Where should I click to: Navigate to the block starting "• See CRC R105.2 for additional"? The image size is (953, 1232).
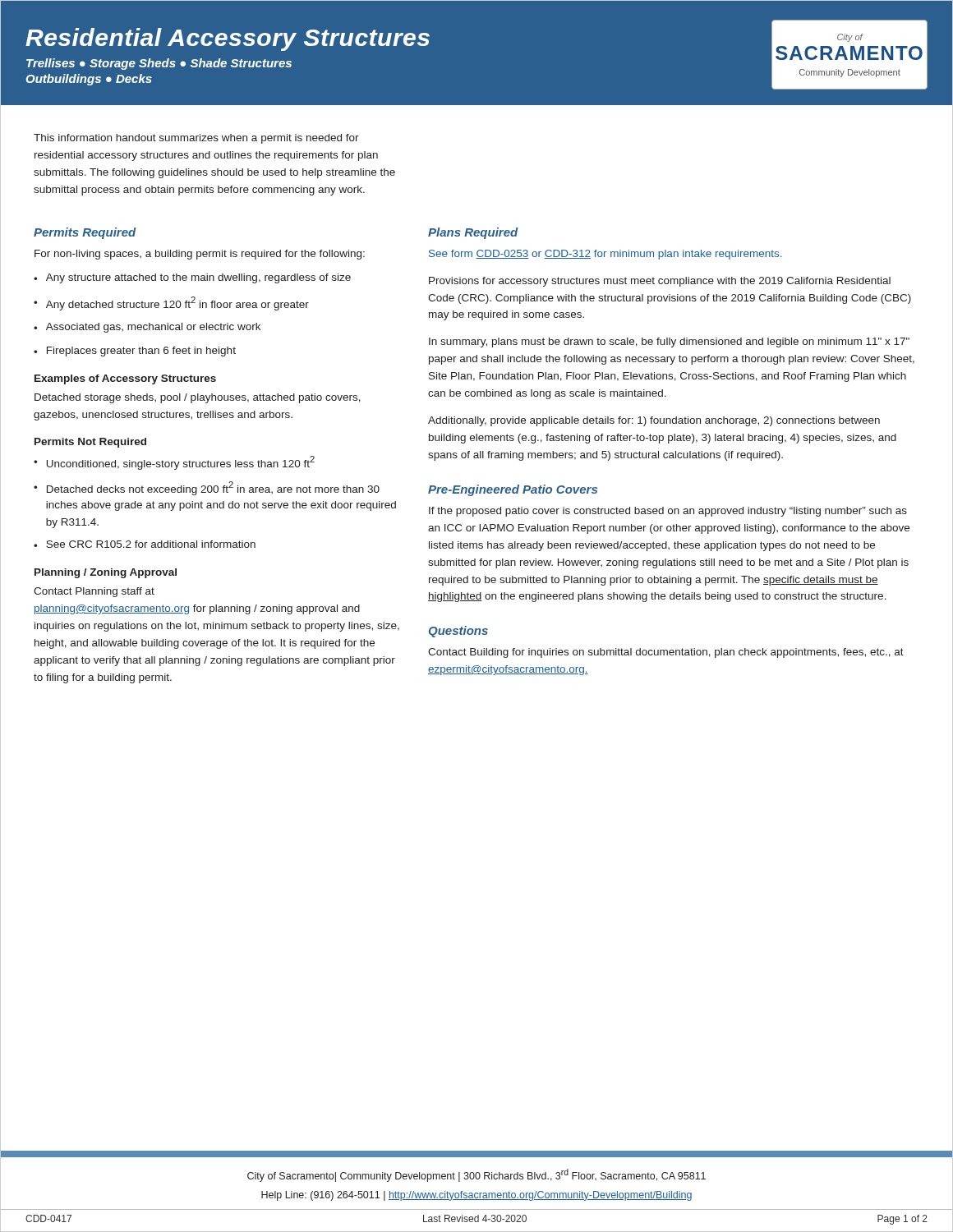[x=145, y=545]
